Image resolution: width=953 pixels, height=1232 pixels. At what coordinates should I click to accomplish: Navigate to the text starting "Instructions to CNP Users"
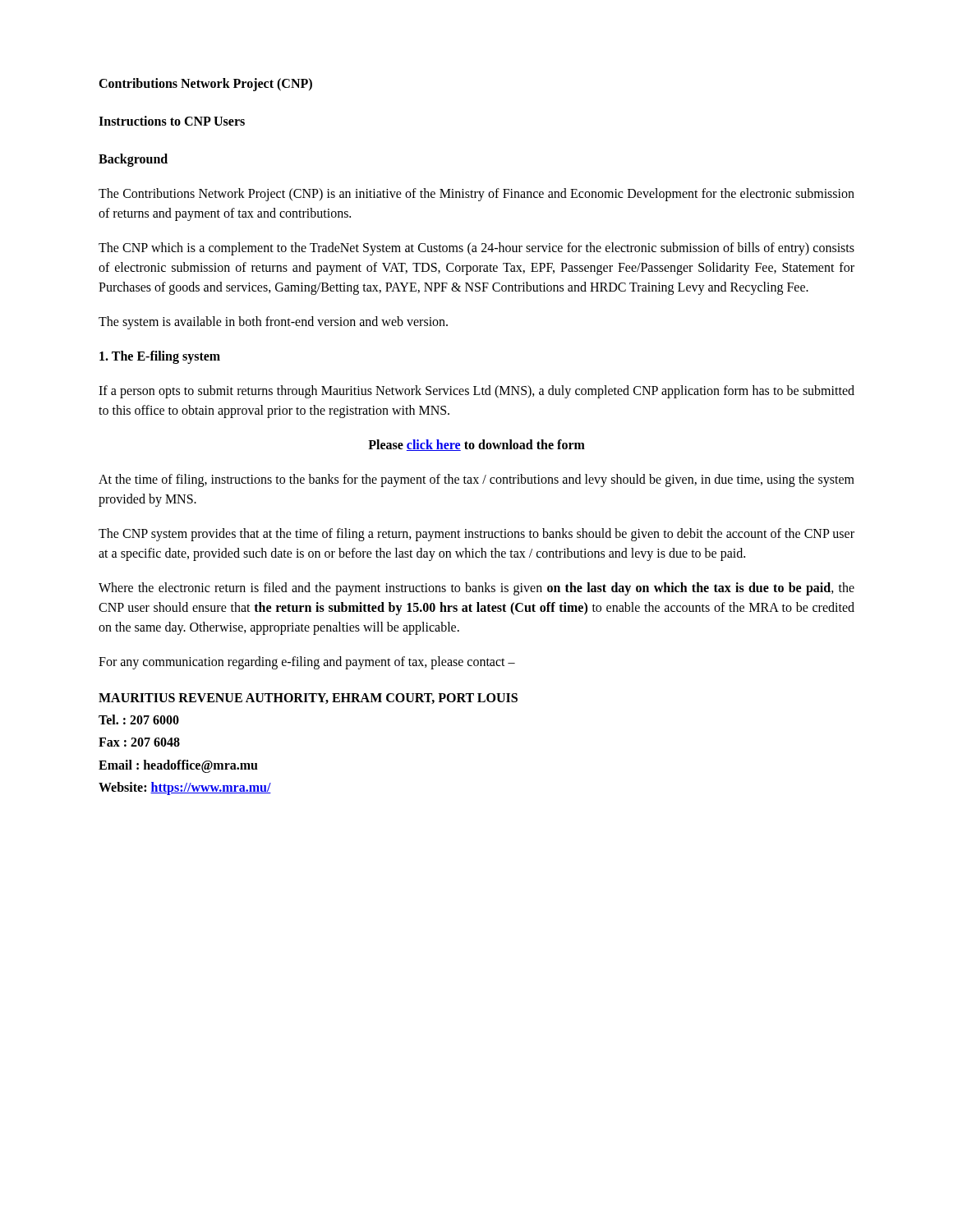[x=172, y=121]
